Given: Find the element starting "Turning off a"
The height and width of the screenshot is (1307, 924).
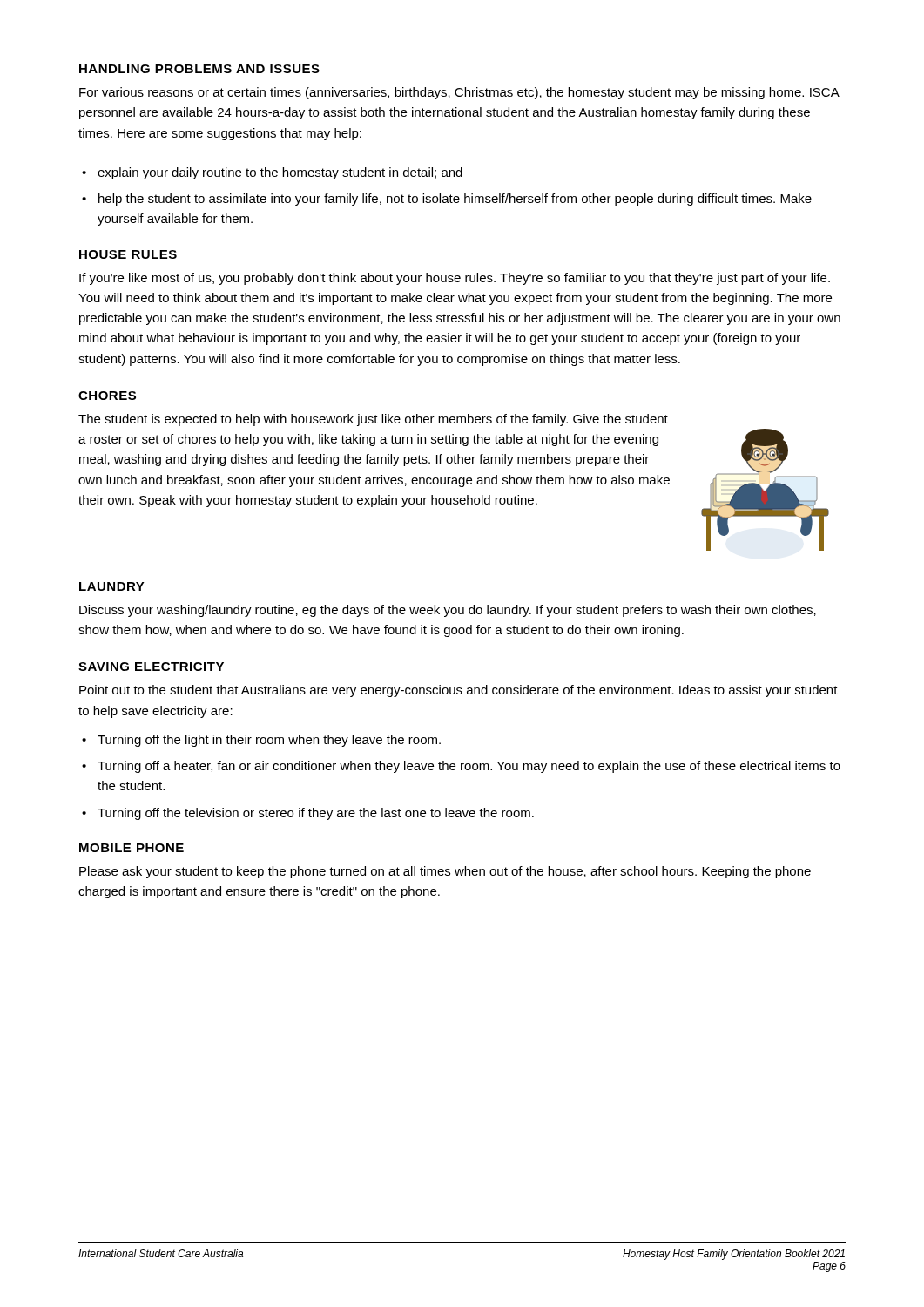Looking at the screenshot, I should [x=469, y=776].
